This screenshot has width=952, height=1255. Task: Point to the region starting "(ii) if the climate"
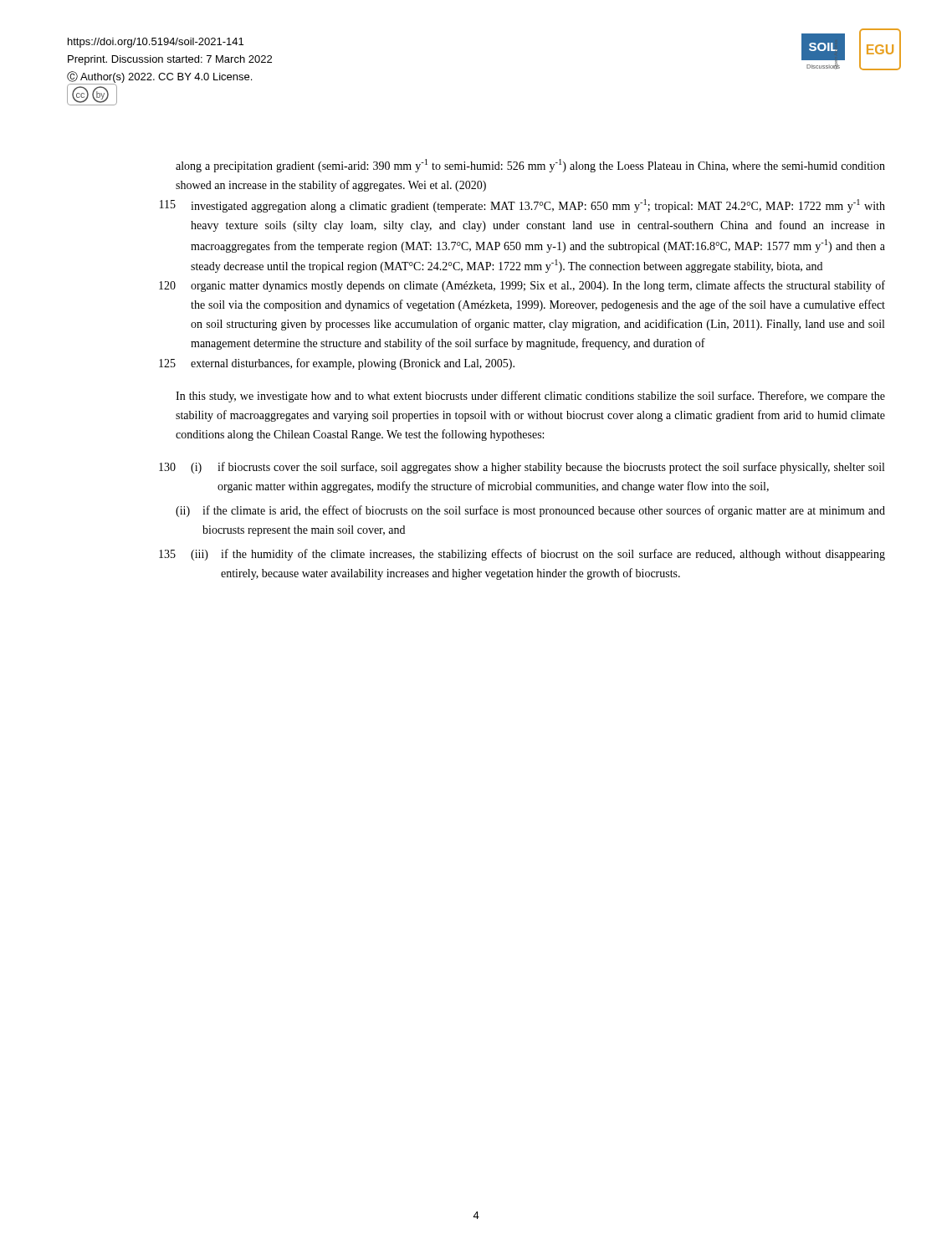(x=505, y=521)
